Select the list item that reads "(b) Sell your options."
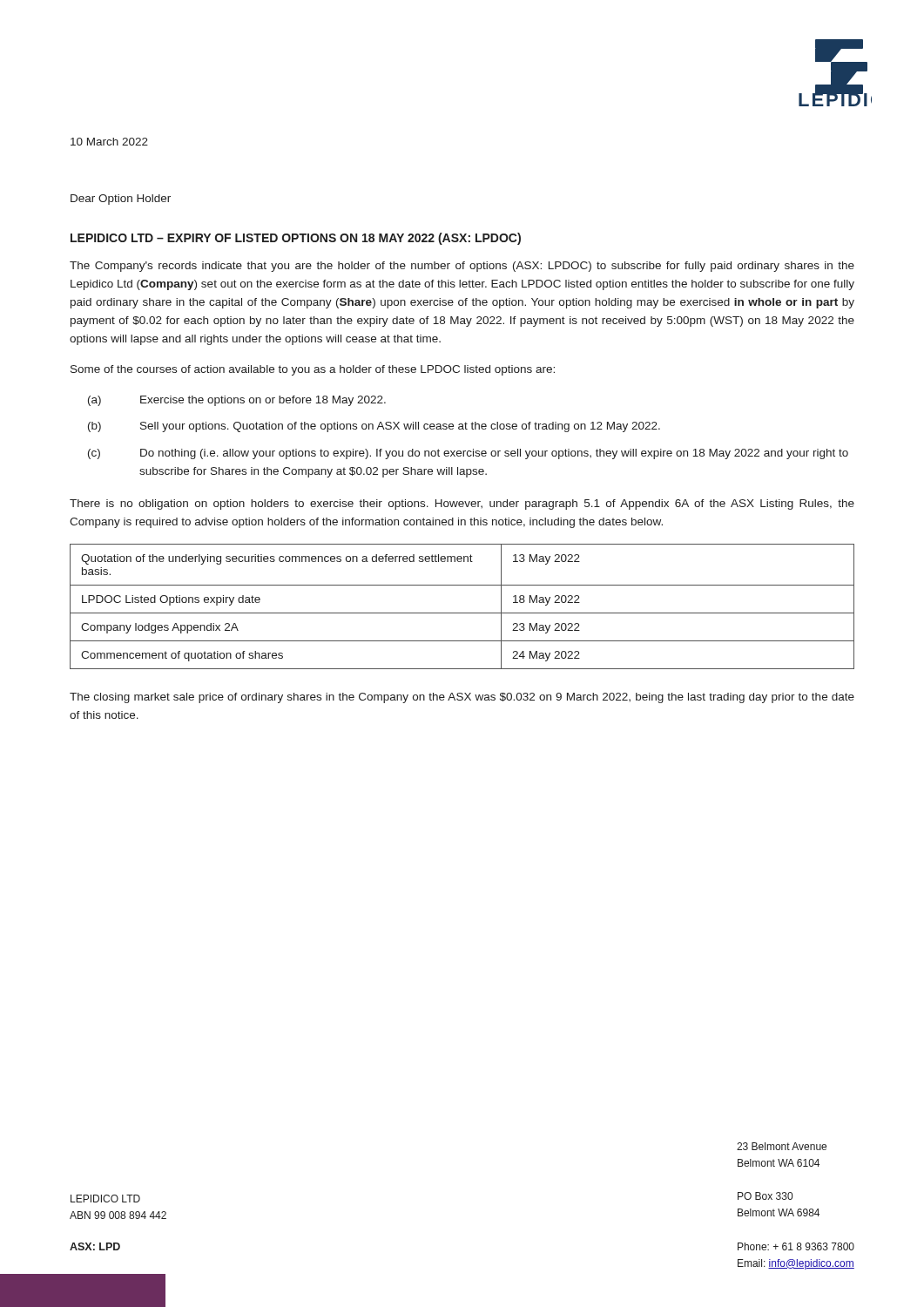 (462, 427)
